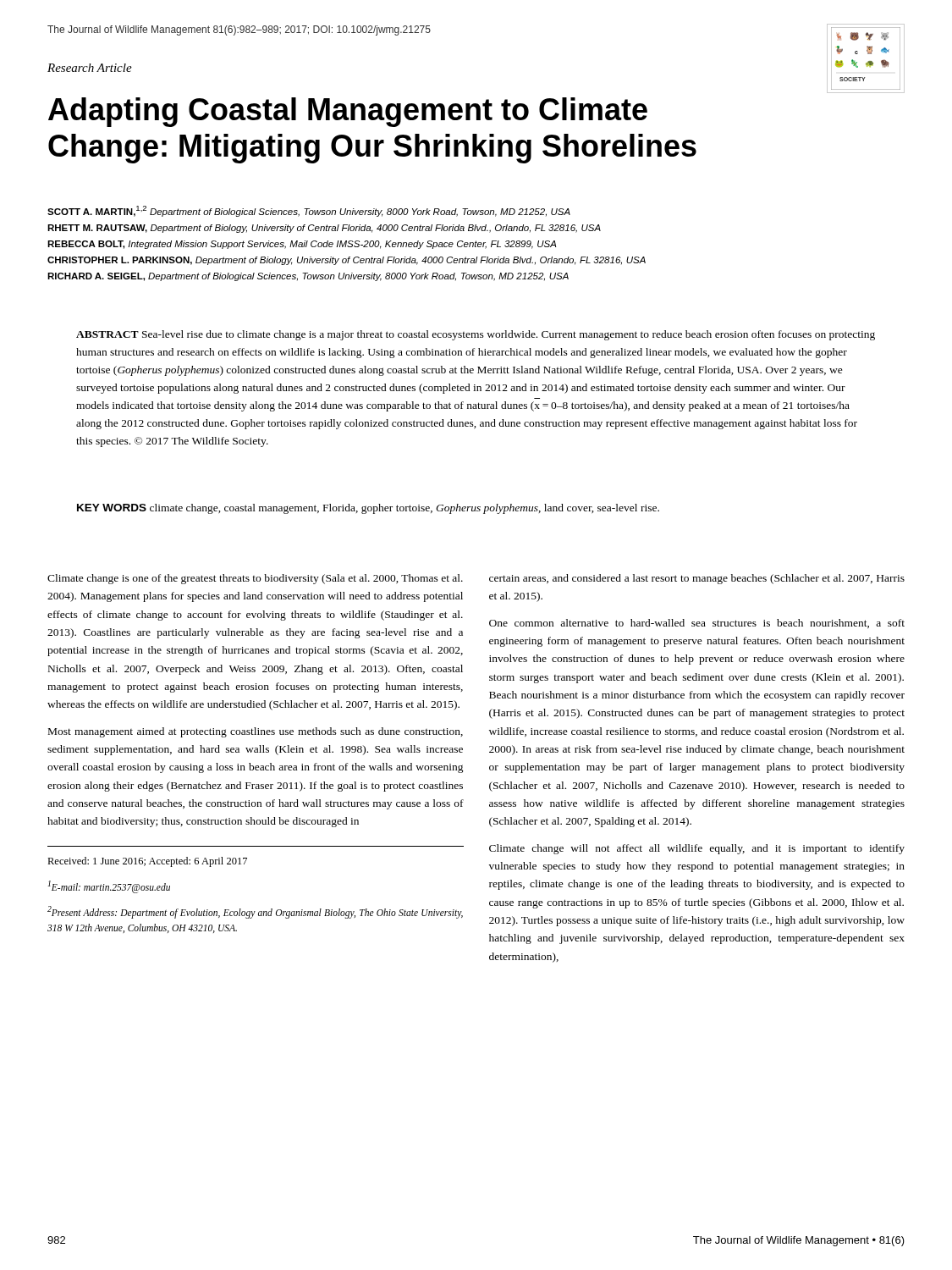Screen dimensions: 1270x952
Task: Select the footnote that reads "Received: 1 June 2016; Accepted: 6 April"
Action: point(147,862)
